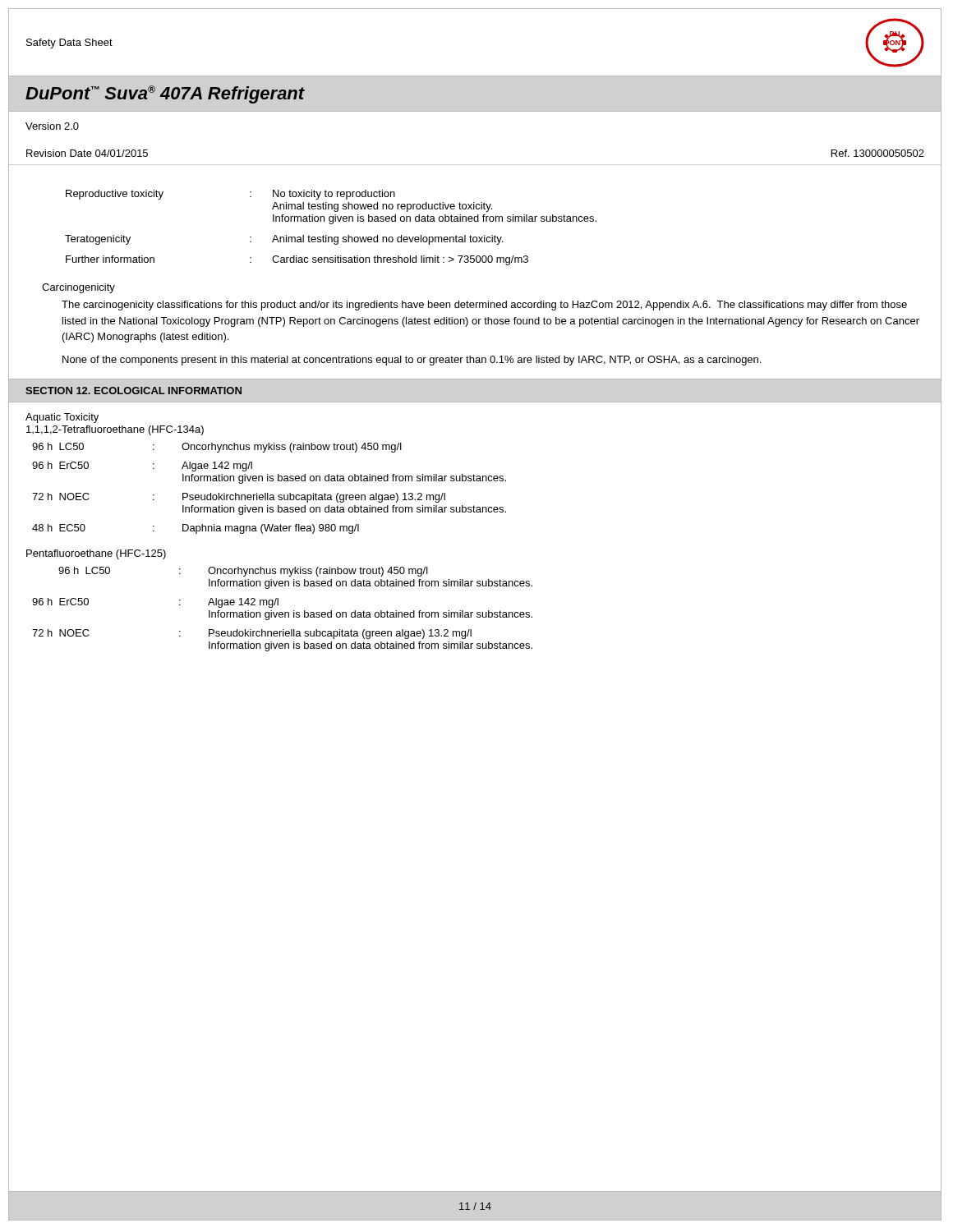The height and width of the screenshot is (1232, 953).
Task: Find the section header that reads "SECTION 12. ECOLOGICAL INFORMATION"
Action: pyautogui.click(x=134, y=391)
